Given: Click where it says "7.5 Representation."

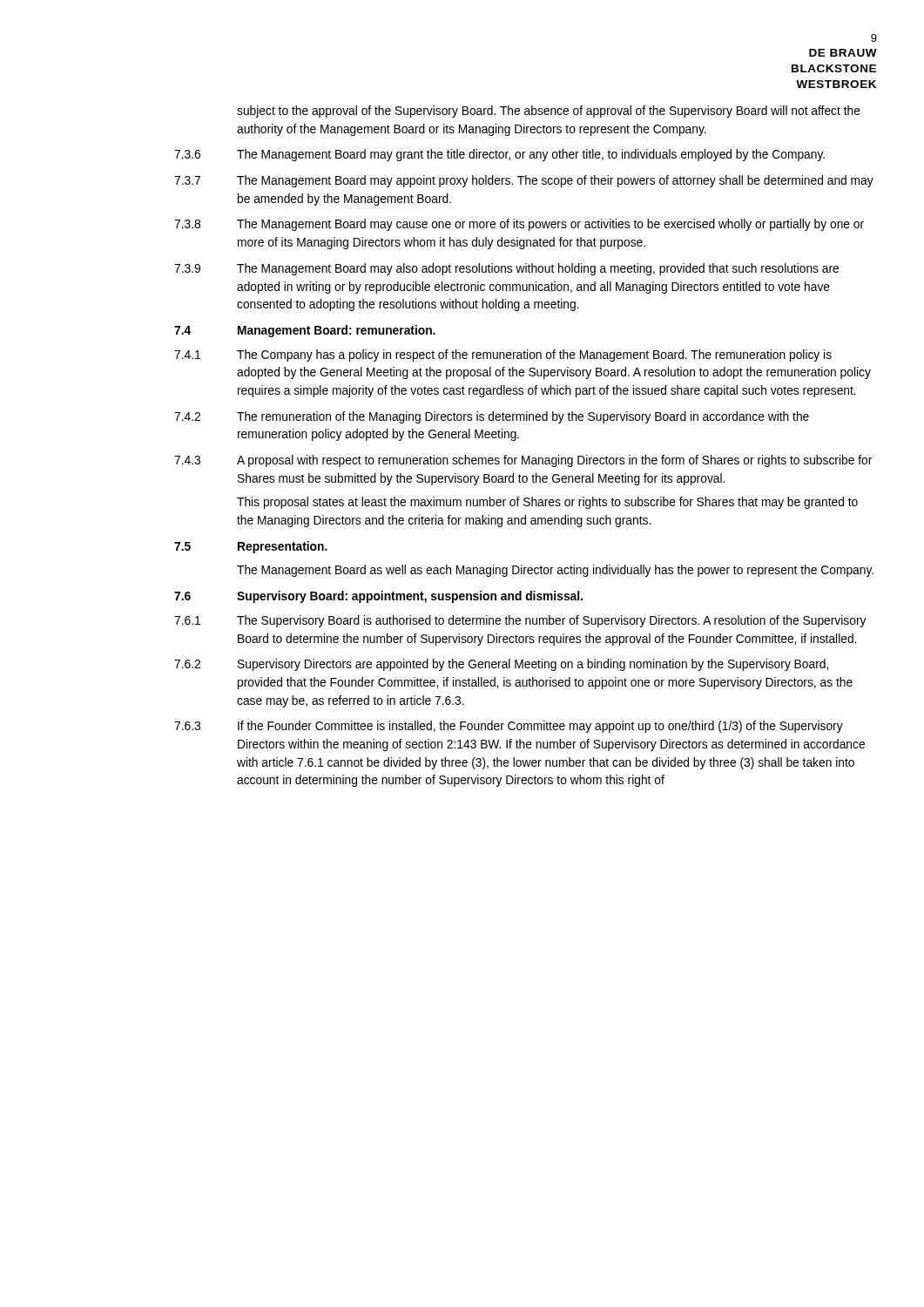Looking at the screenshot, I should click(x=251, y=547).
